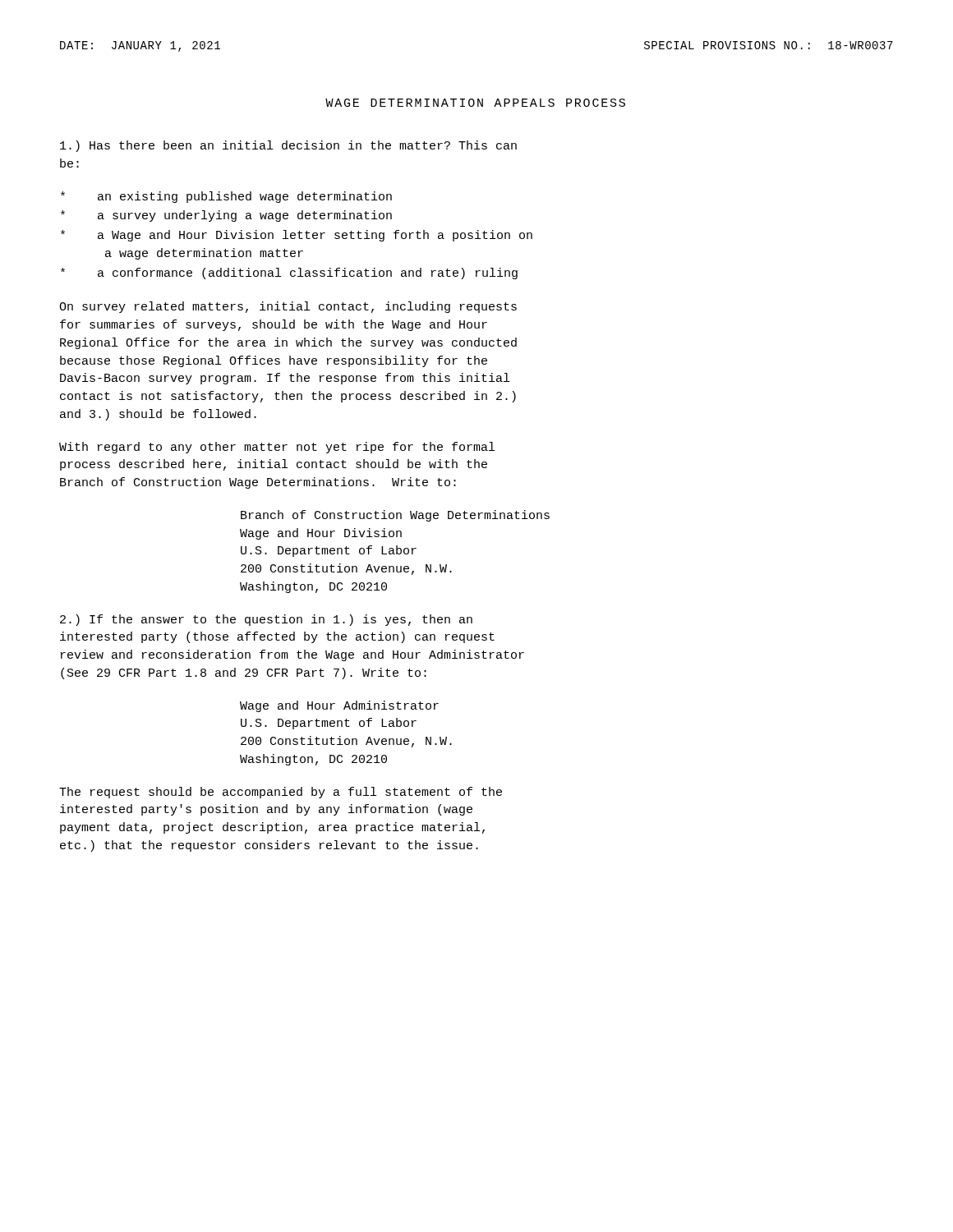Point to the text starting ") If the answer to the question in"
The height and width of the screenshot is (1232, 953).
click(x=292, y=647)
